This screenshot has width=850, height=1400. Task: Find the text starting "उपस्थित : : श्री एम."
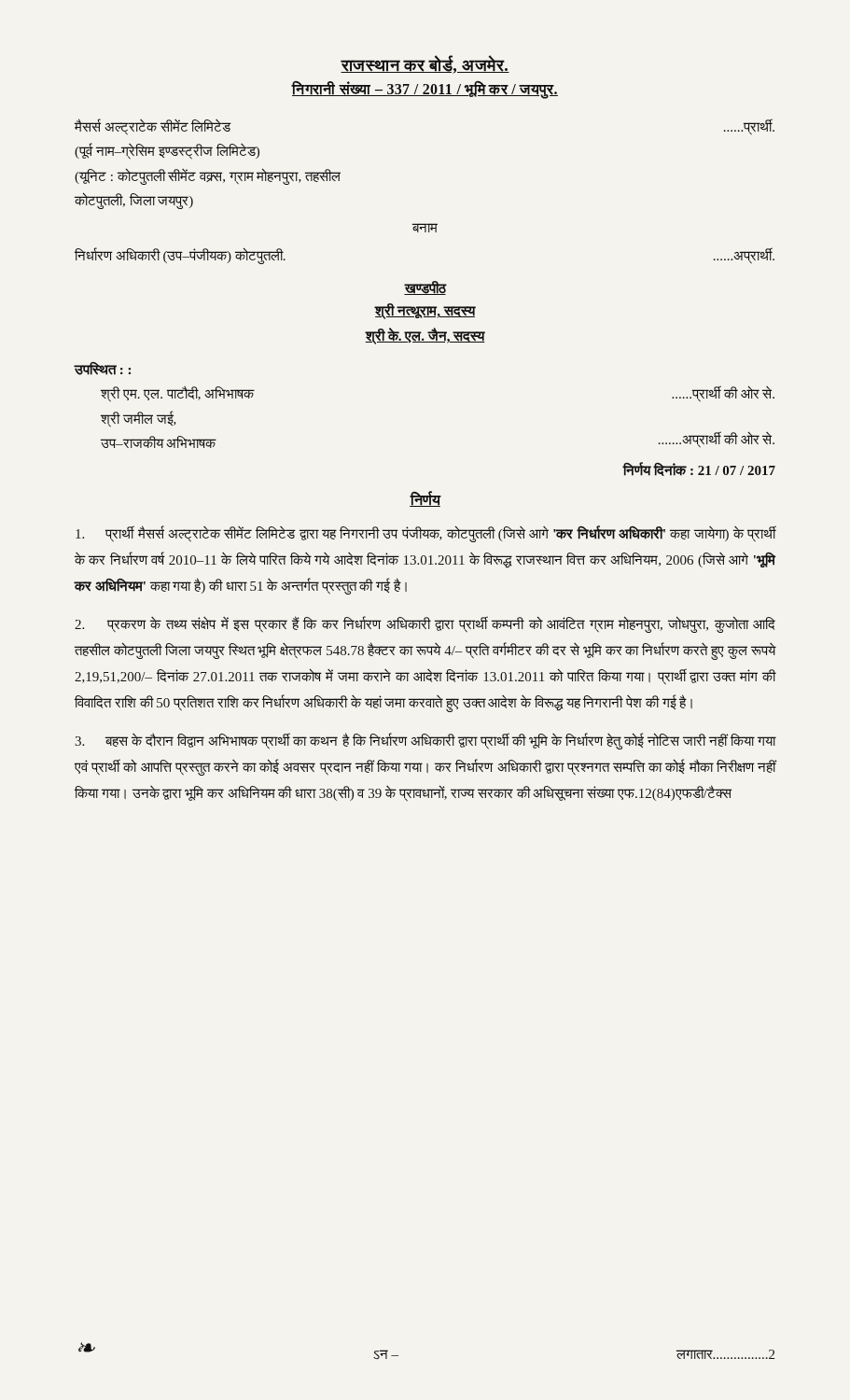coord(102,369)
